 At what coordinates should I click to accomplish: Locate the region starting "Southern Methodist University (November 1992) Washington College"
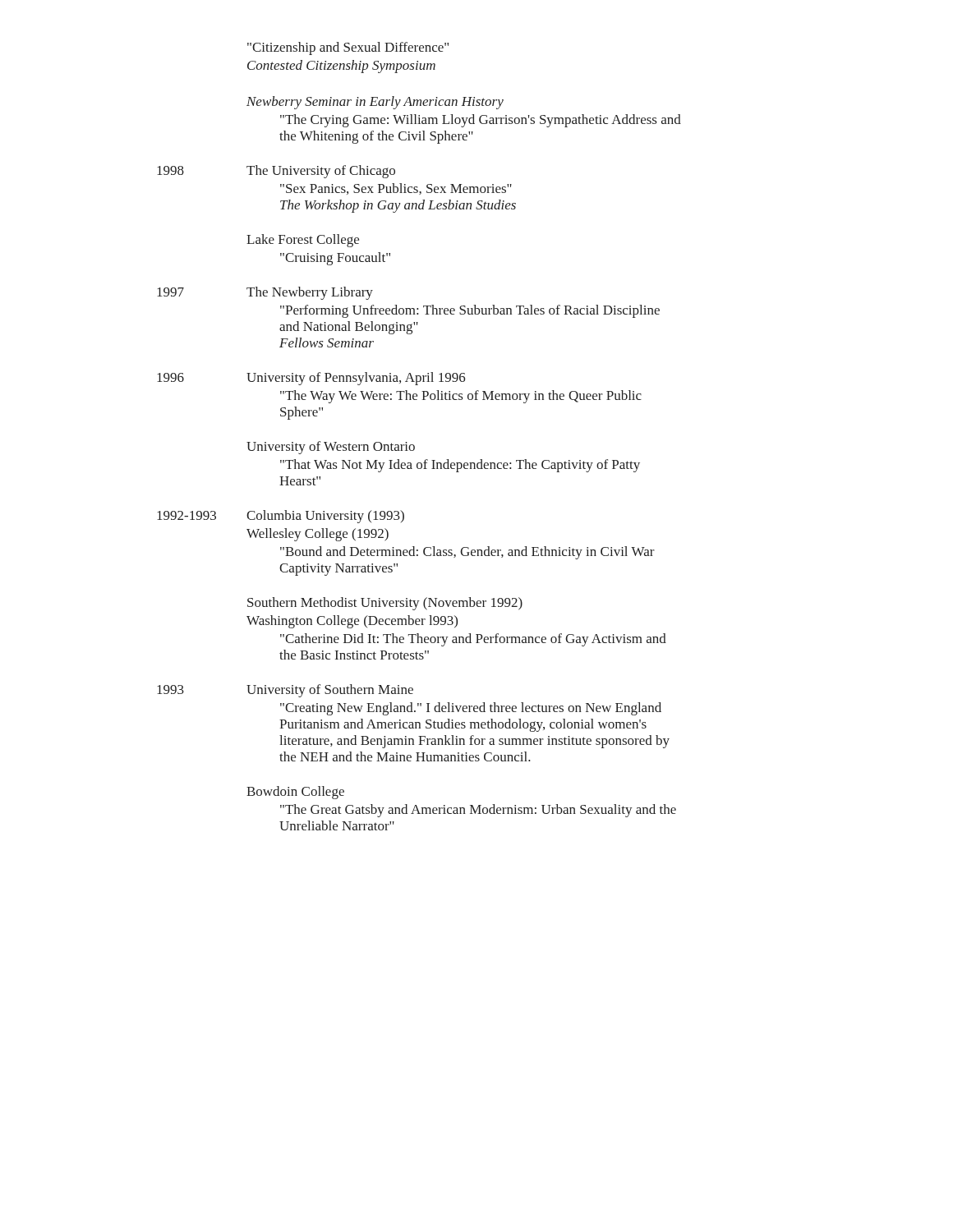[522, 629]
